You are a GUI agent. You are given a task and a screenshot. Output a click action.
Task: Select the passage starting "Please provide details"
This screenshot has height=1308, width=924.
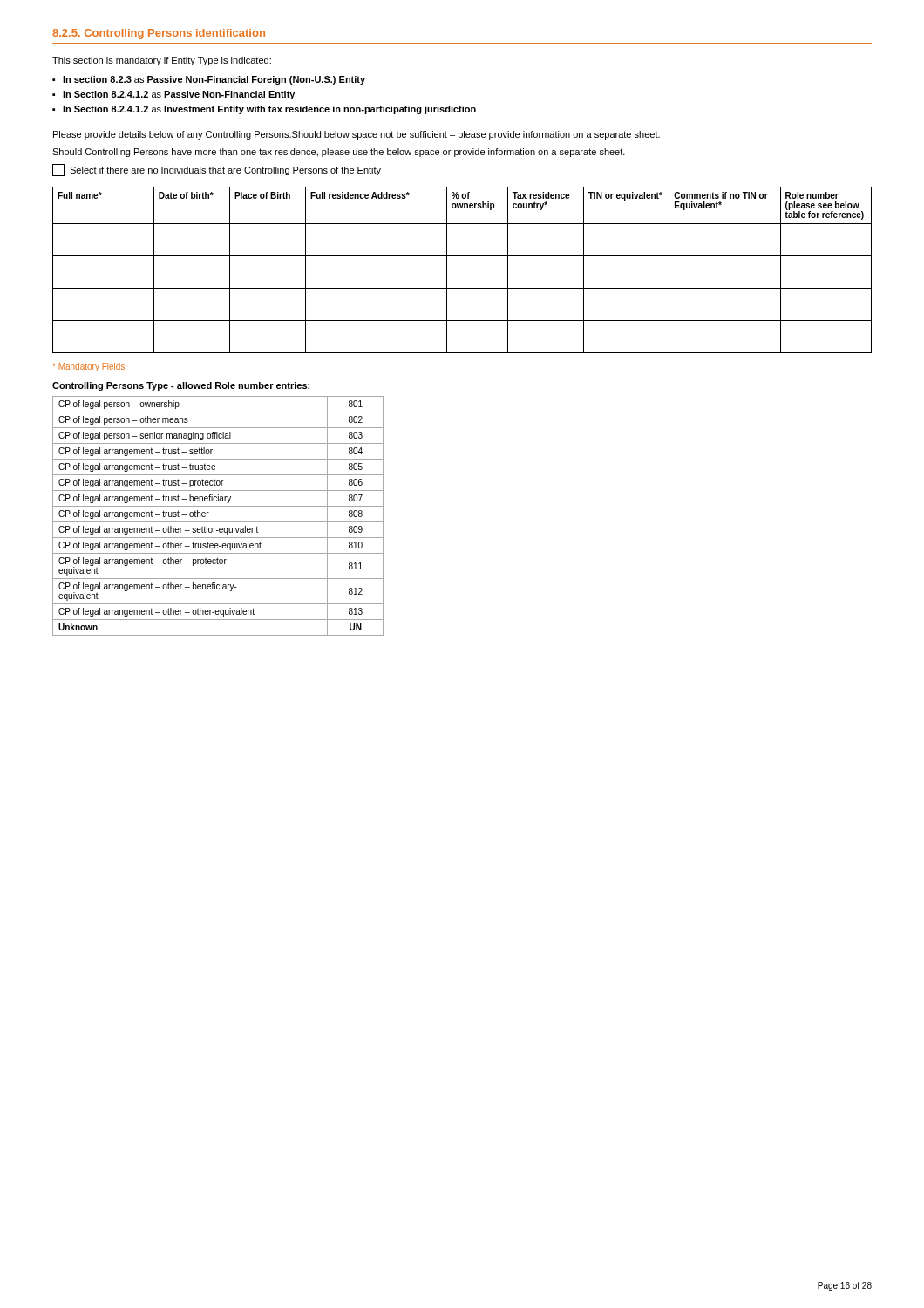pos(356,134)
